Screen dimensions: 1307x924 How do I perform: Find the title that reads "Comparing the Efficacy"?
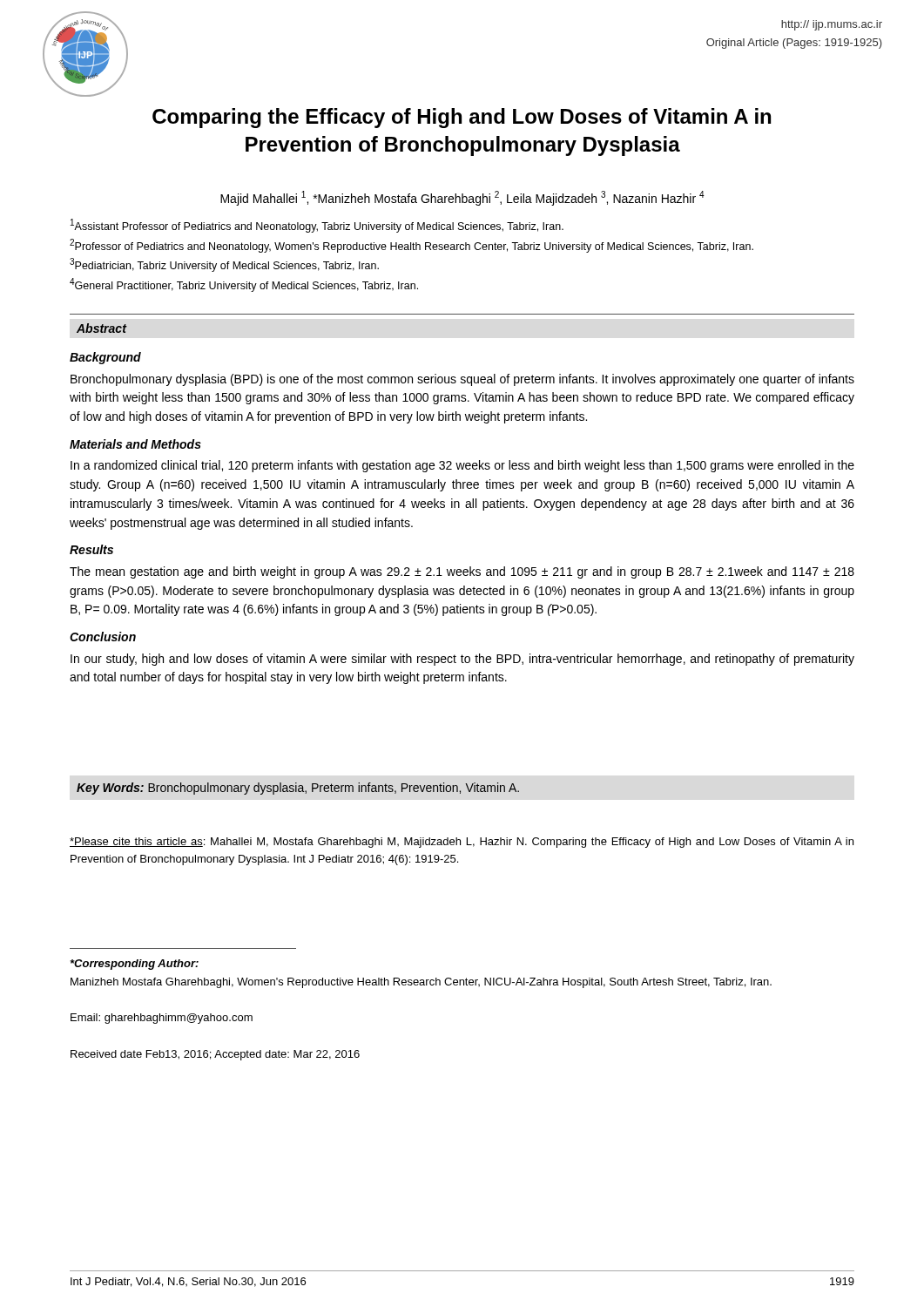(x=462, y=131)
